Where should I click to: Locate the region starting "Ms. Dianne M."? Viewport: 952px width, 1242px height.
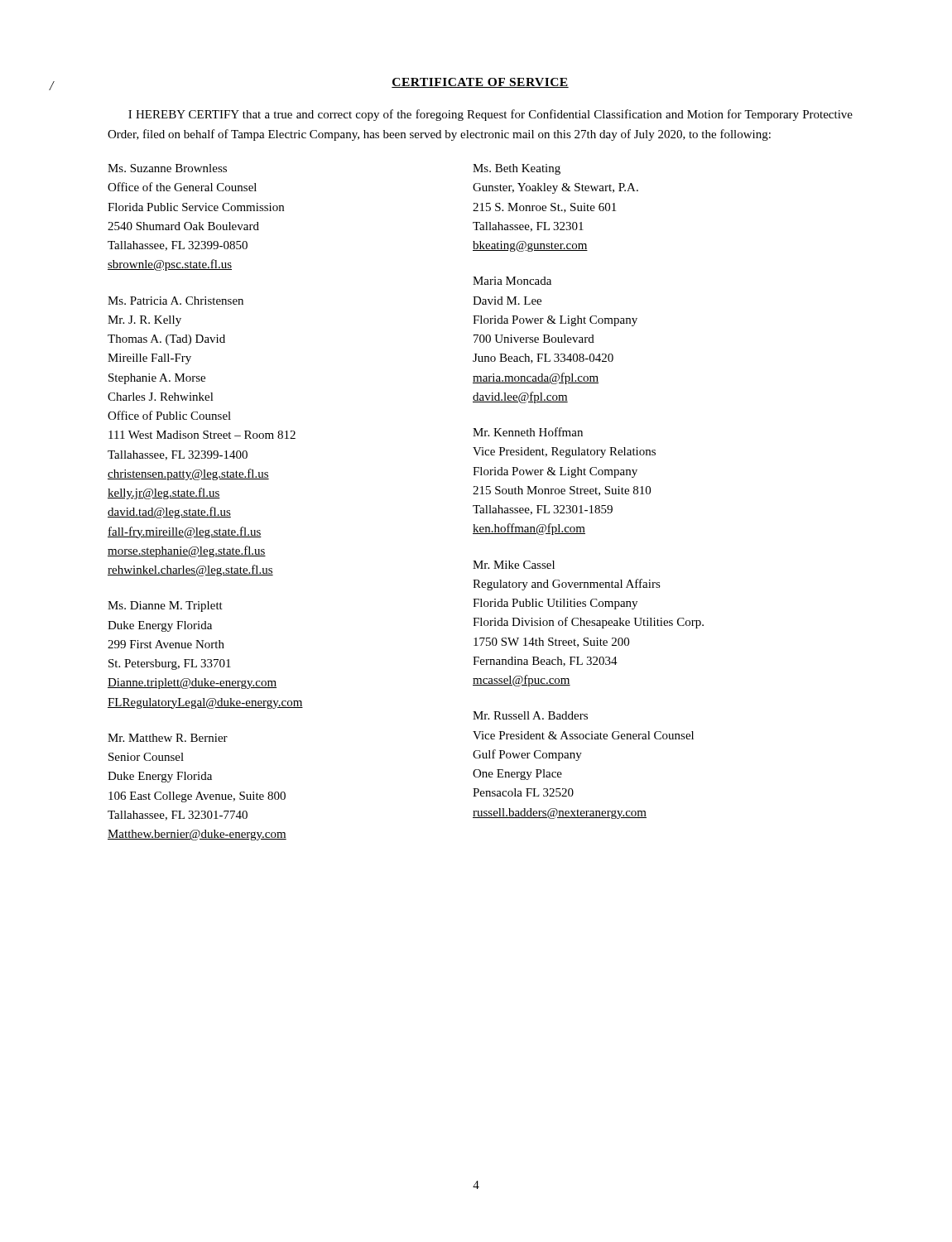click(x=205, y=654)
